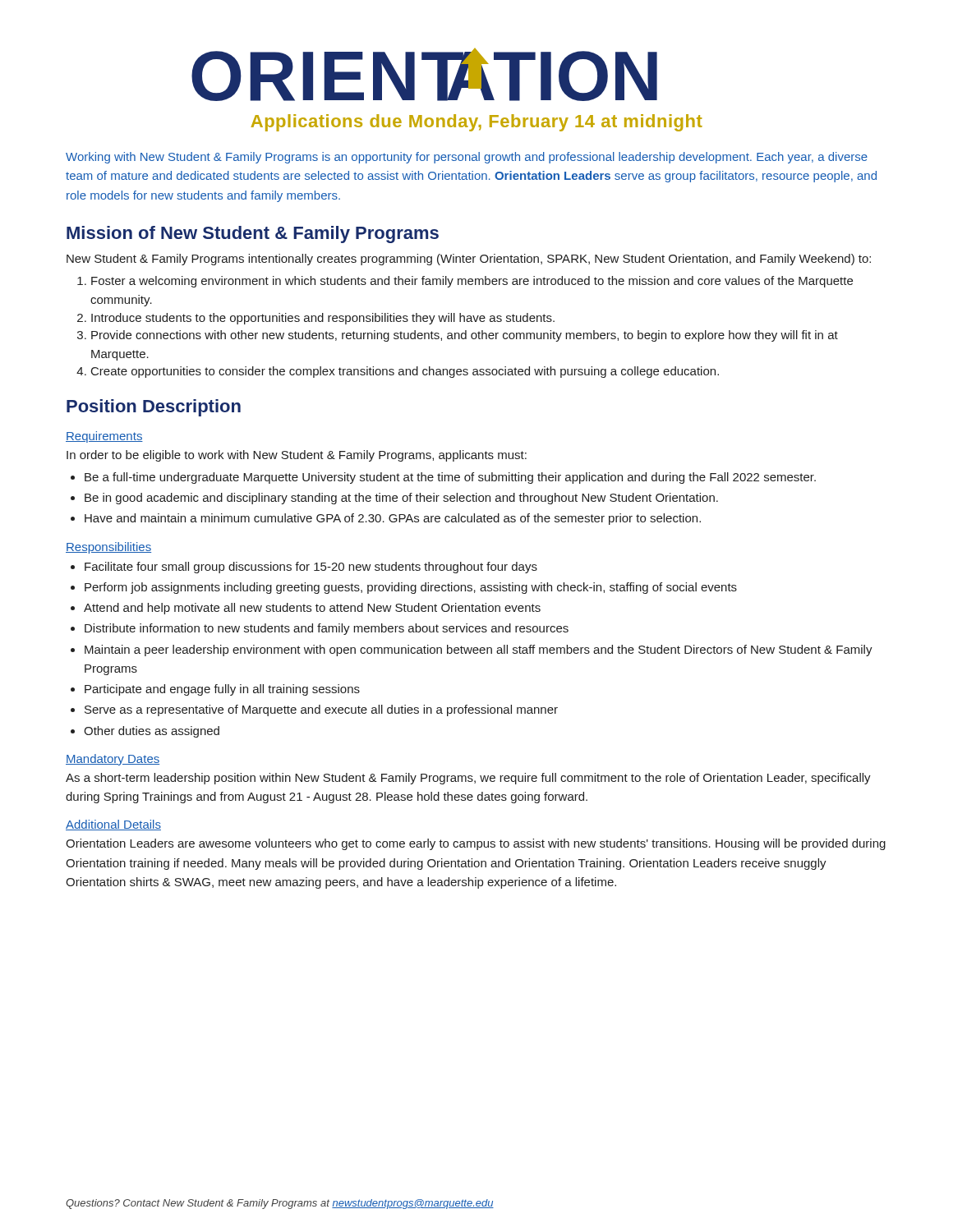Find the block on this page that starts "As a short-term leadership position within New Student"
953x1232 pixels.
(x=468, y=787)
